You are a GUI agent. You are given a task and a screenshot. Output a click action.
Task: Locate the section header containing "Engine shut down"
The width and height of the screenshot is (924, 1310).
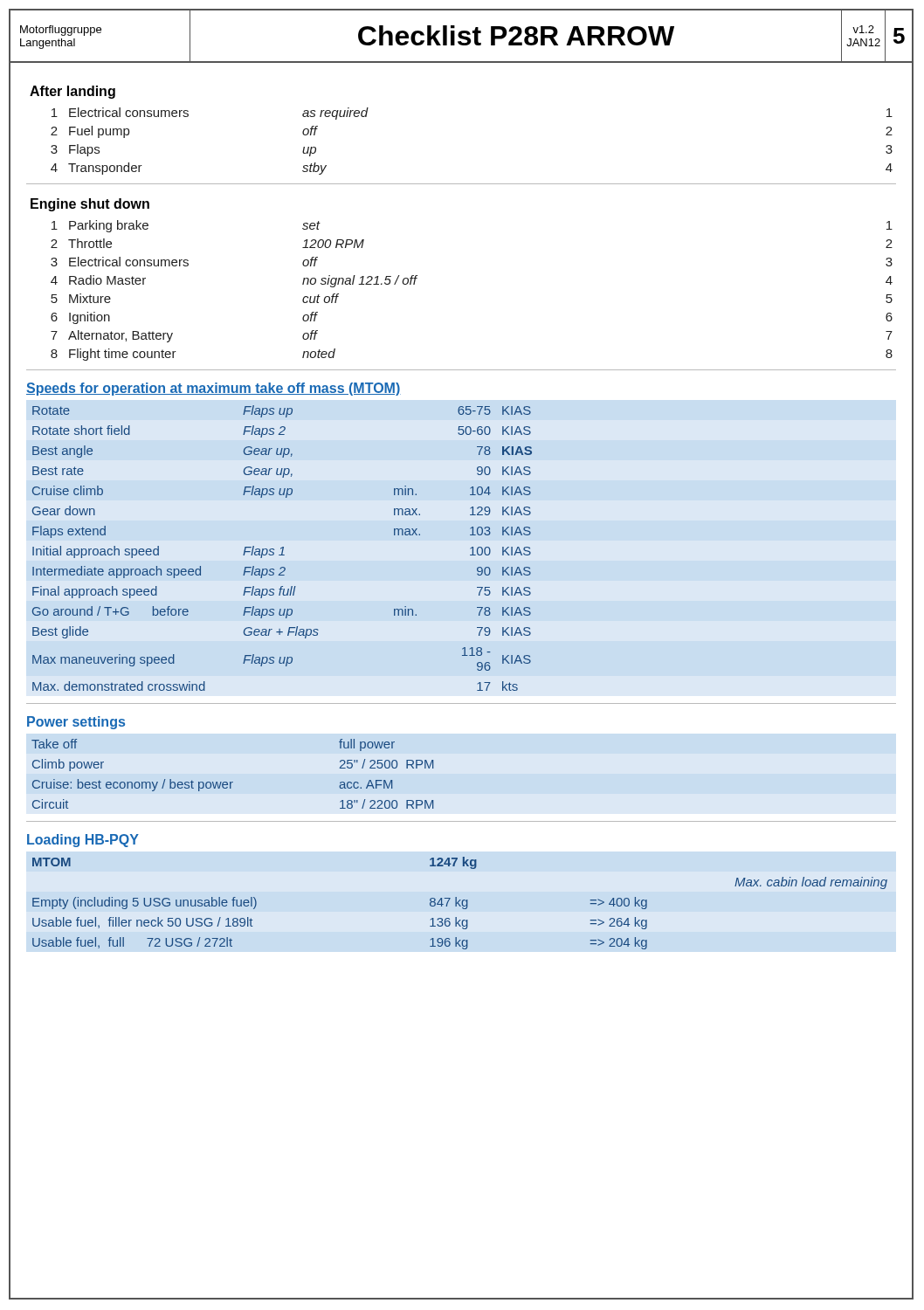90,204
